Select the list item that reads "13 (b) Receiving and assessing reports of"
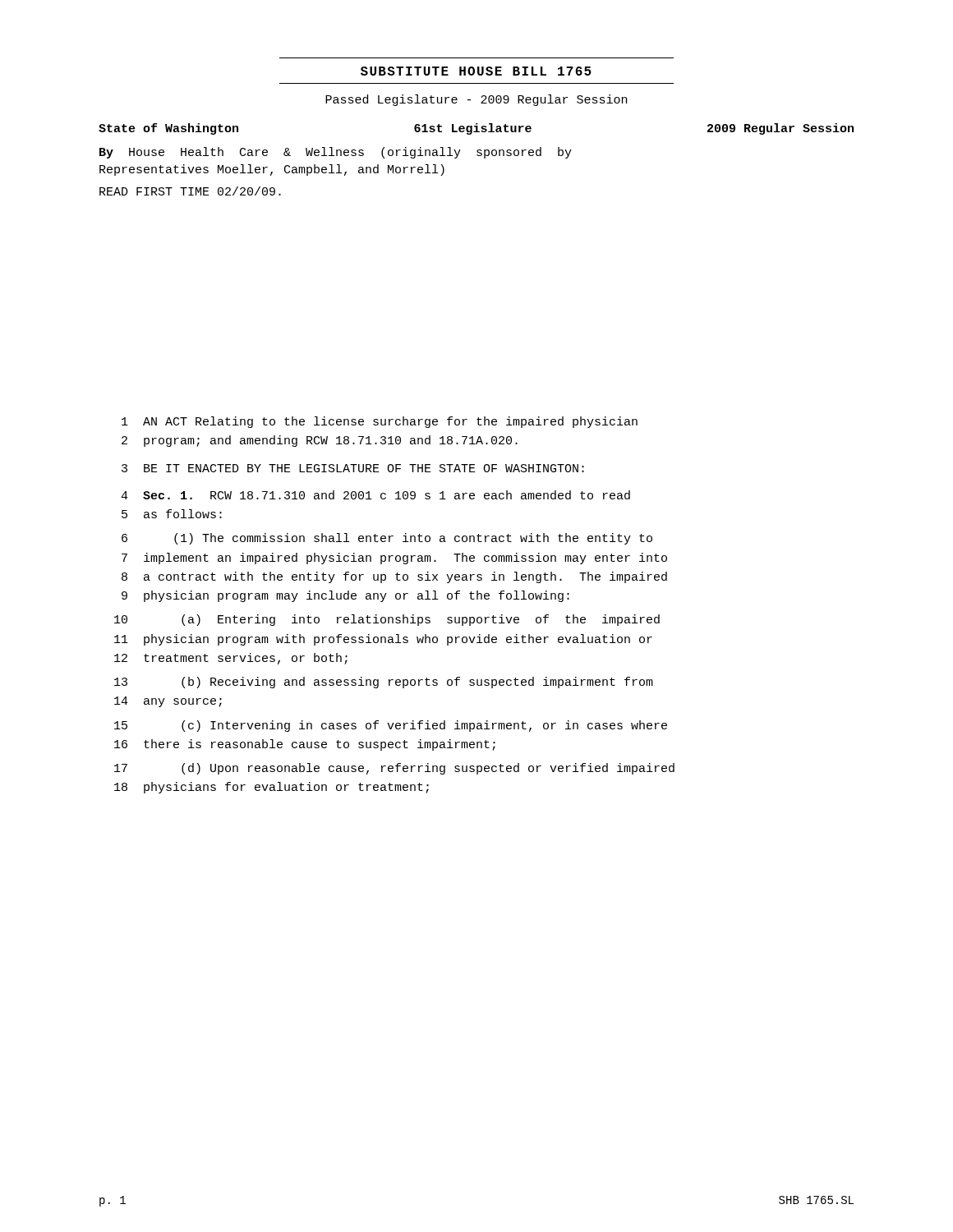The height and width of the screenshot is (1232, 953). point(476,683)
